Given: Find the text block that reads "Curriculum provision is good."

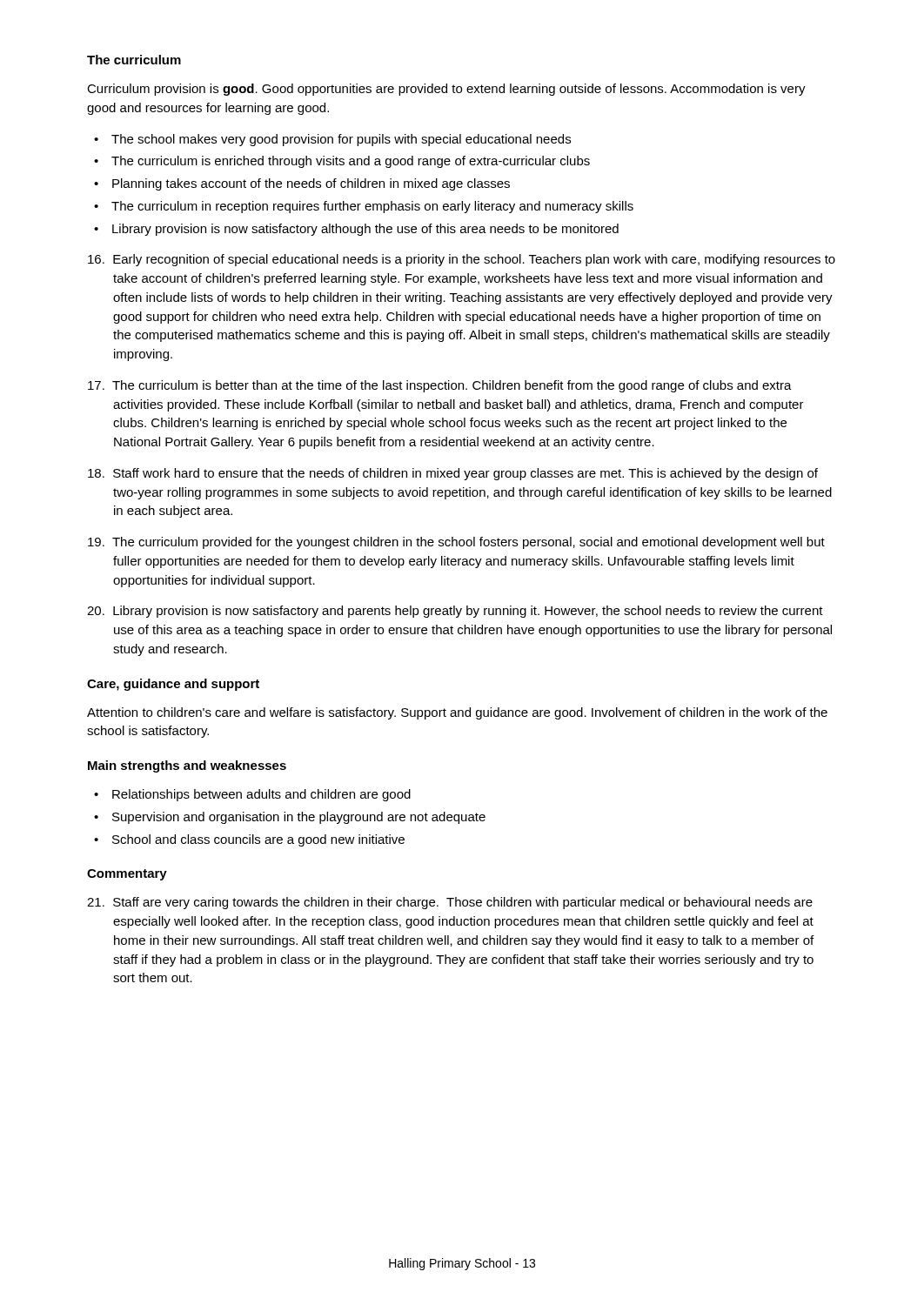Looking at the screenshot, I should tap(446, 98).
